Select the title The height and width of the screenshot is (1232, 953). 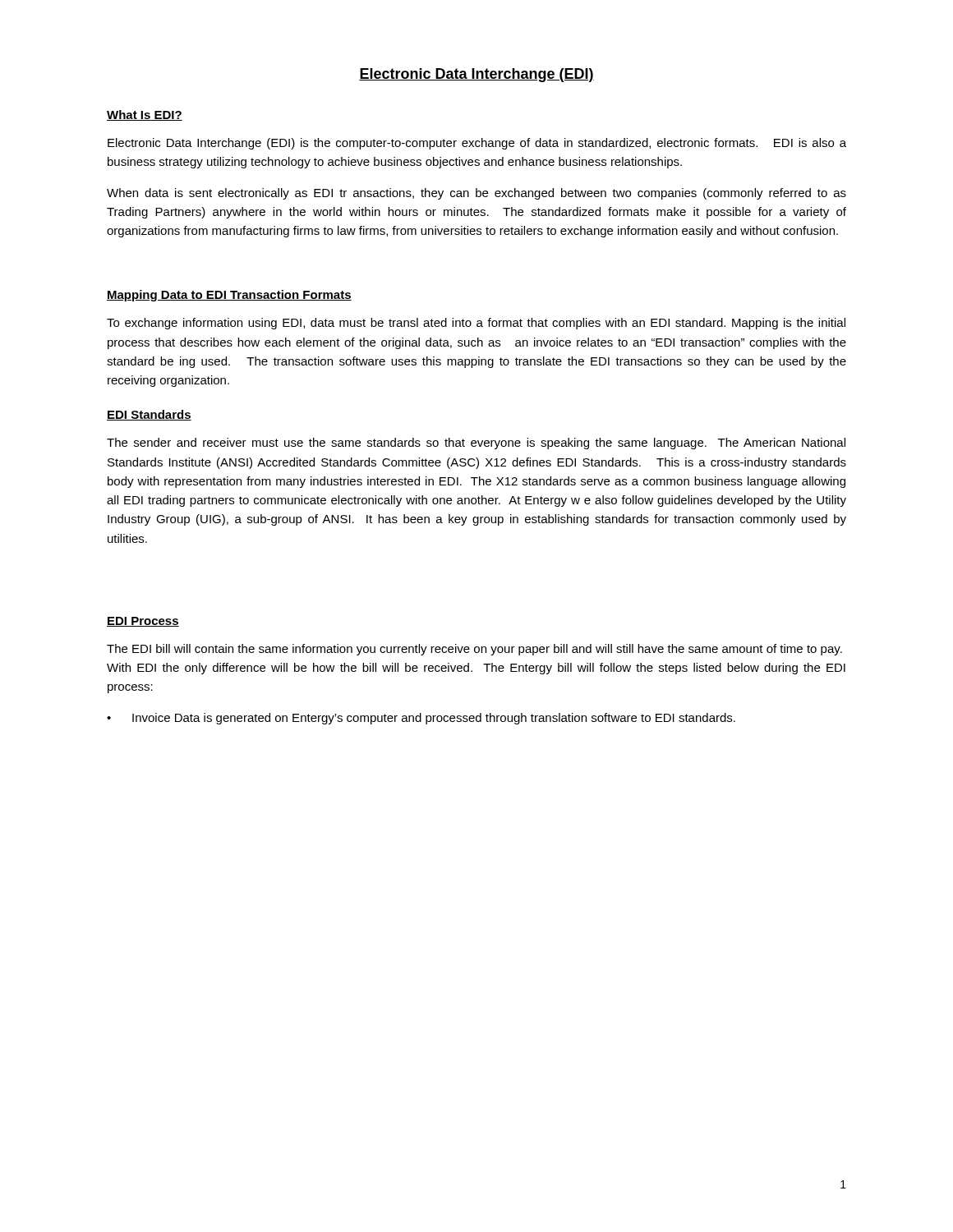(x=476, y=74)
